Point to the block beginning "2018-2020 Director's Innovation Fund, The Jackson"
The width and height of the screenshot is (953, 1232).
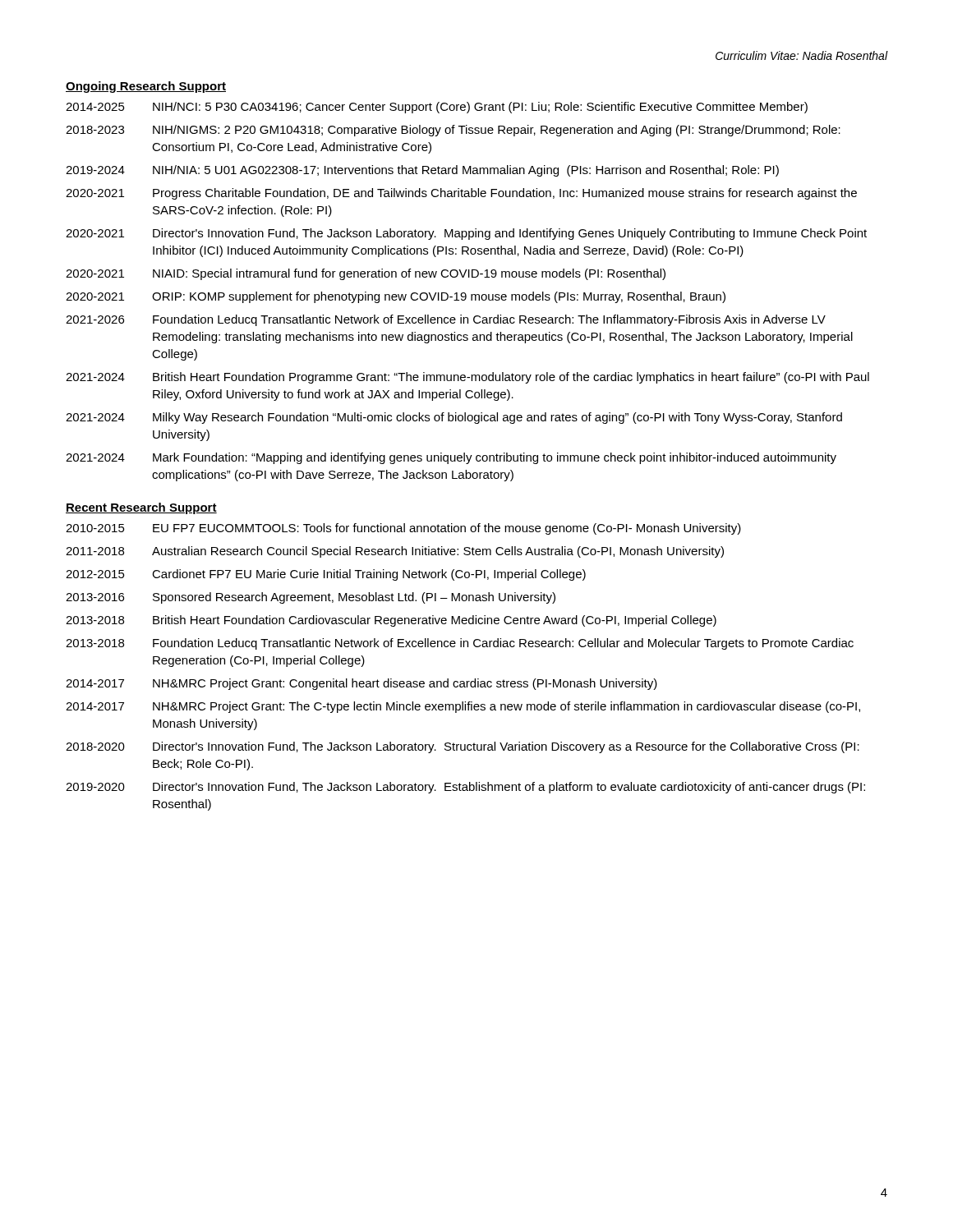[x=476, y=758]
